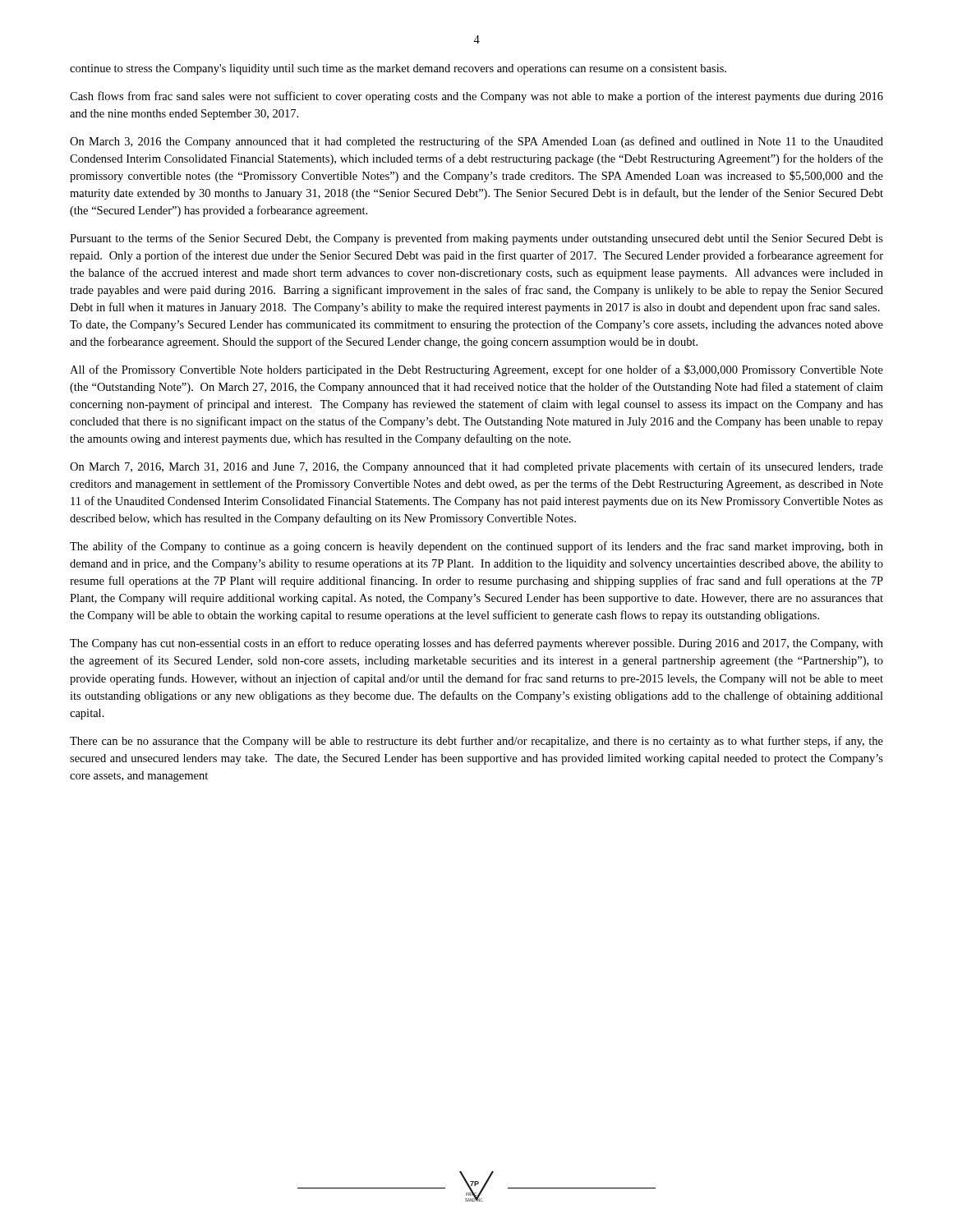Click on the text block containing "Pursuant to the terms of the Senior"
The height and width of the screenshot is (1232, 953).
pyautogui.click(x=476, y=291)
